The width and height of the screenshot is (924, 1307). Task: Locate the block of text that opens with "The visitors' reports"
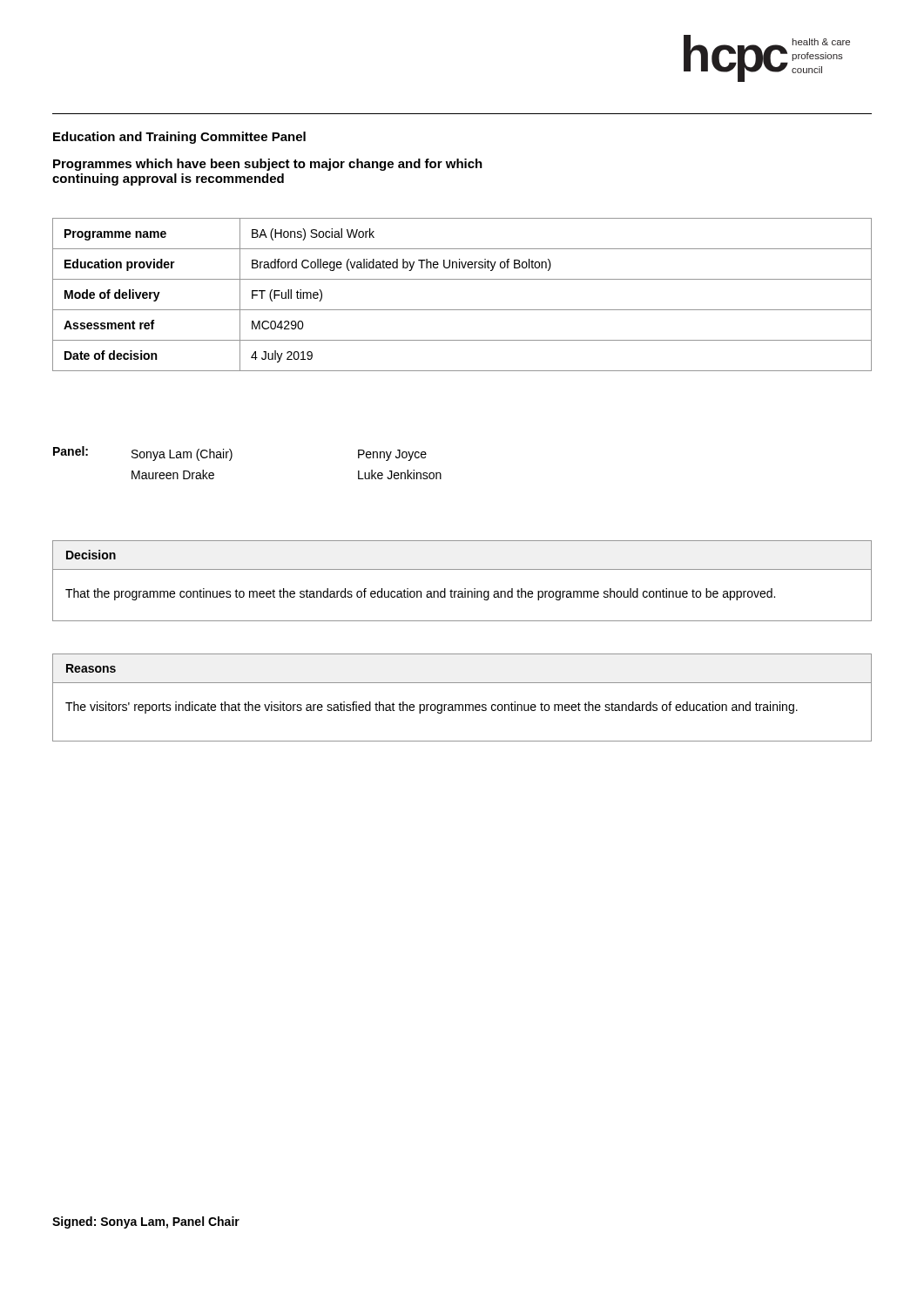point(432,707)
